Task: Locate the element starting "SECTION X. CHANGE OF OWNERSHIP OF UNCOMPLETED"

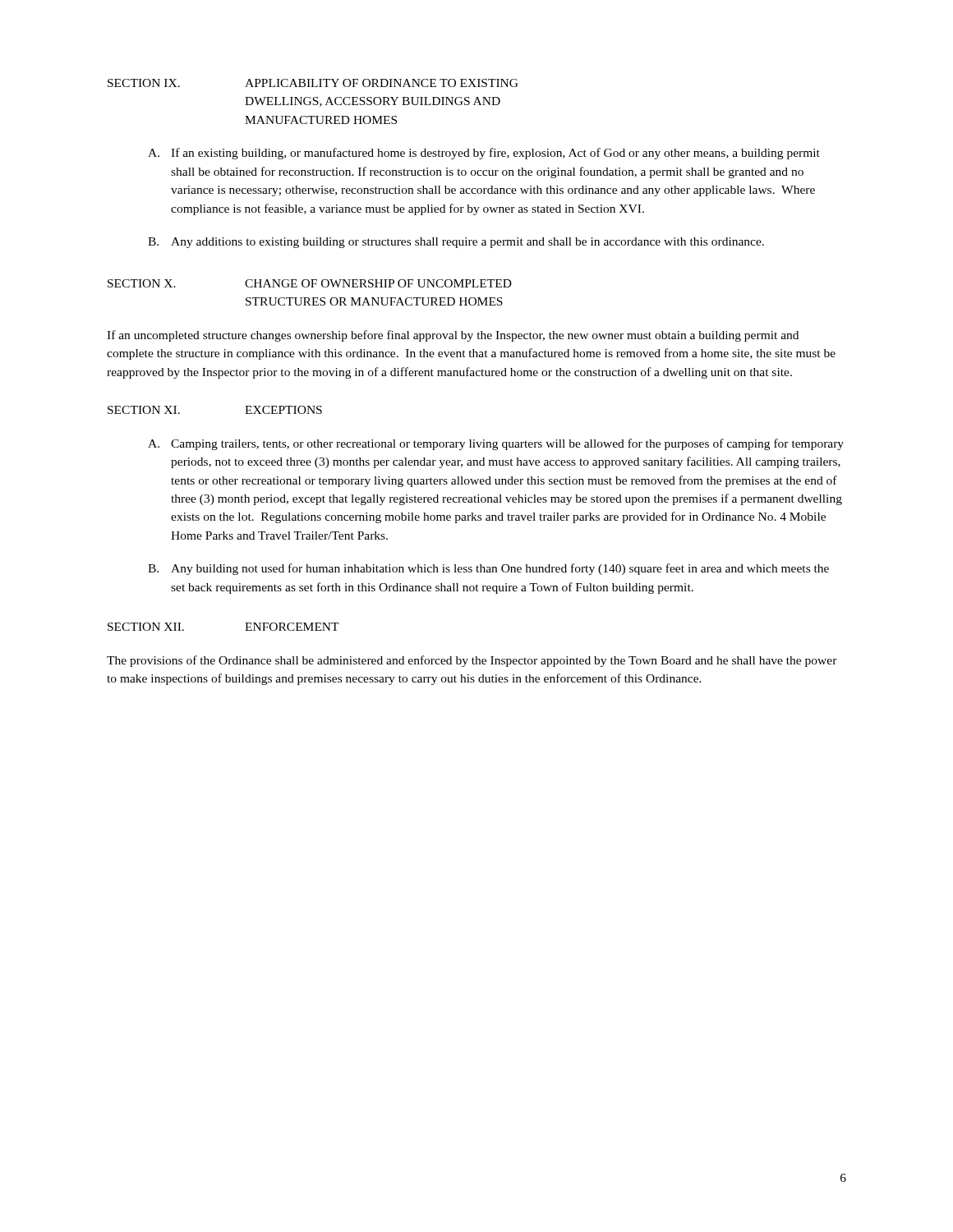Action: 309,293
